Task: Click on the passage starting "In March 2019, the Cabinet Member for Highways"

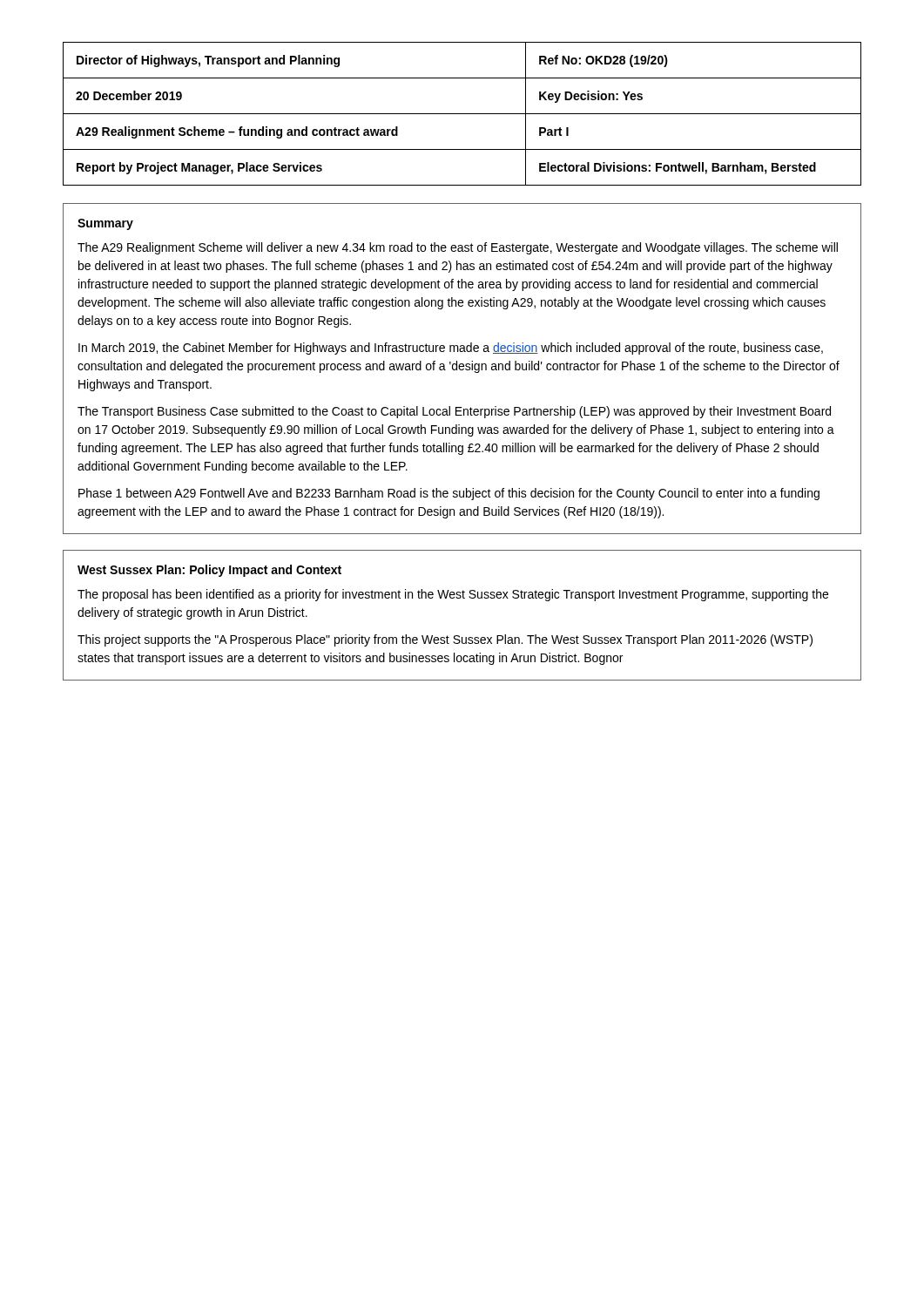Action: 458,366
